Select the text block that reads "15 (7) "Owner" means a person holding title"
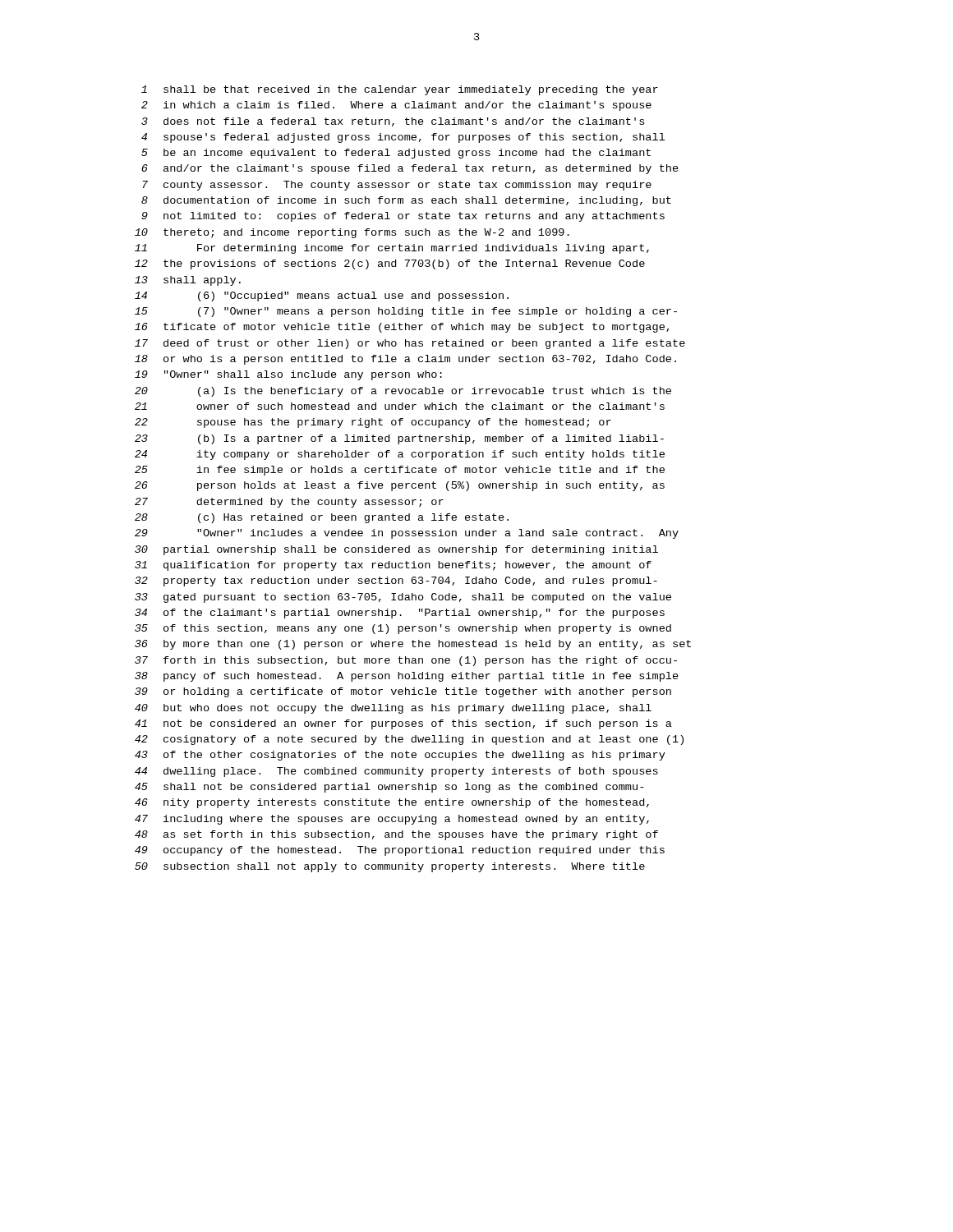The height and width of the screenshot is (1232, 953). (x=500, y=344)
